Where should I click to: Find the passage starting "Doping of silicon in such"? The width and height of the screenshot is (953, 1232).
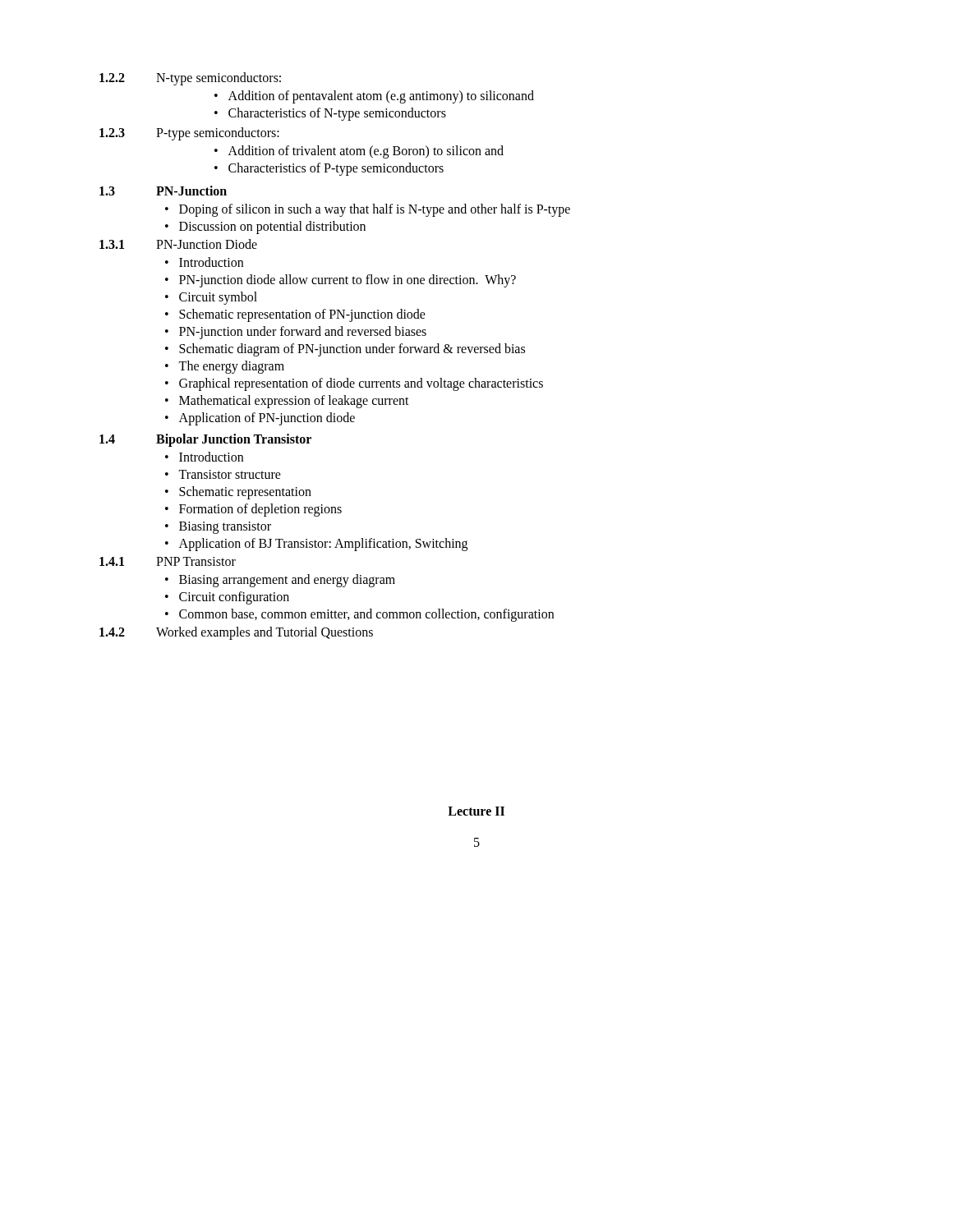476,209
